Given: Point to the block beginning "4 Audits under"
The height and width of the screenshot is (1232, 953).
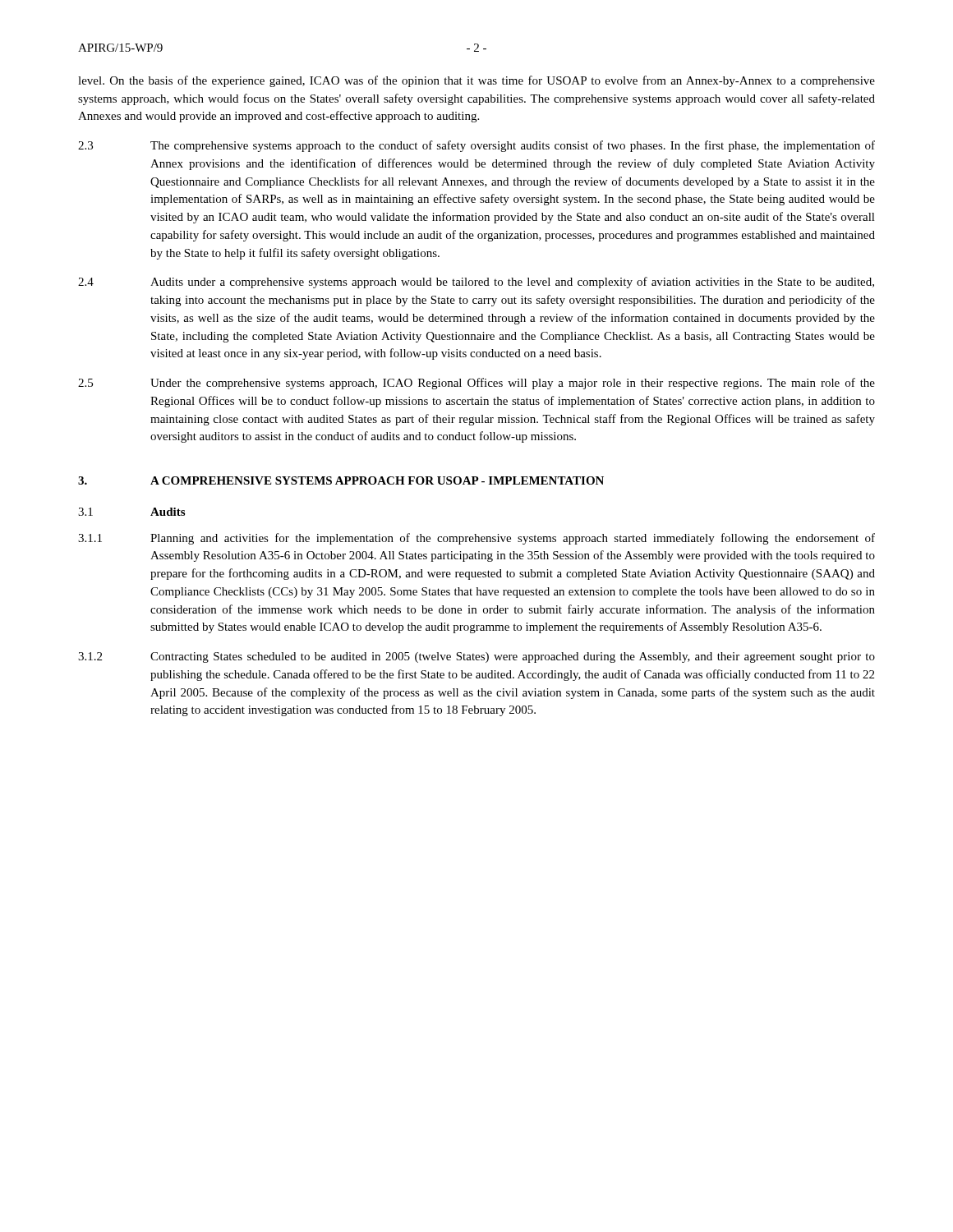Looking at the screenshot, I should click(476, 318).
